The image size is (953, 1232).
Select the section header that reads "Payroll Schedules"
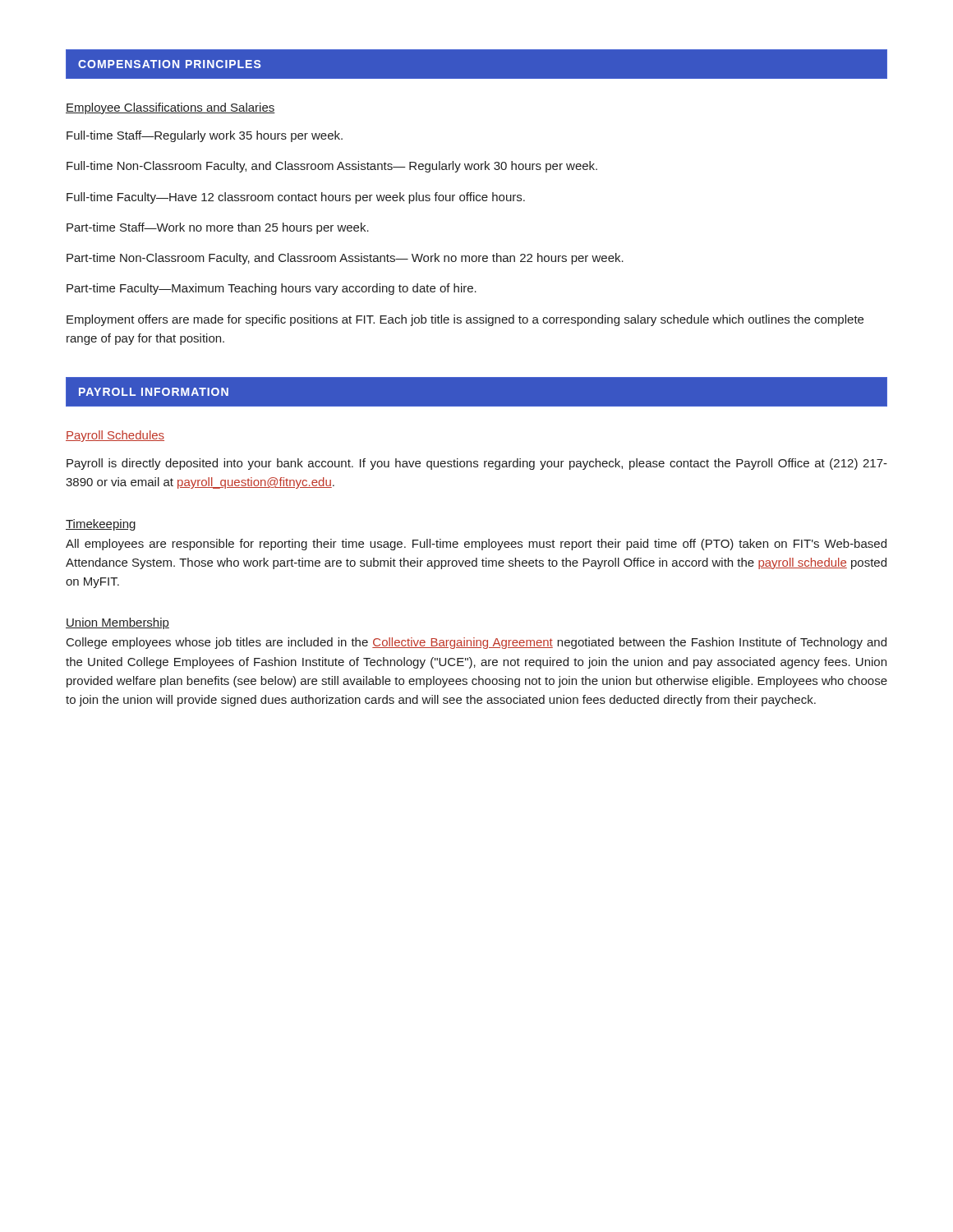115,435
